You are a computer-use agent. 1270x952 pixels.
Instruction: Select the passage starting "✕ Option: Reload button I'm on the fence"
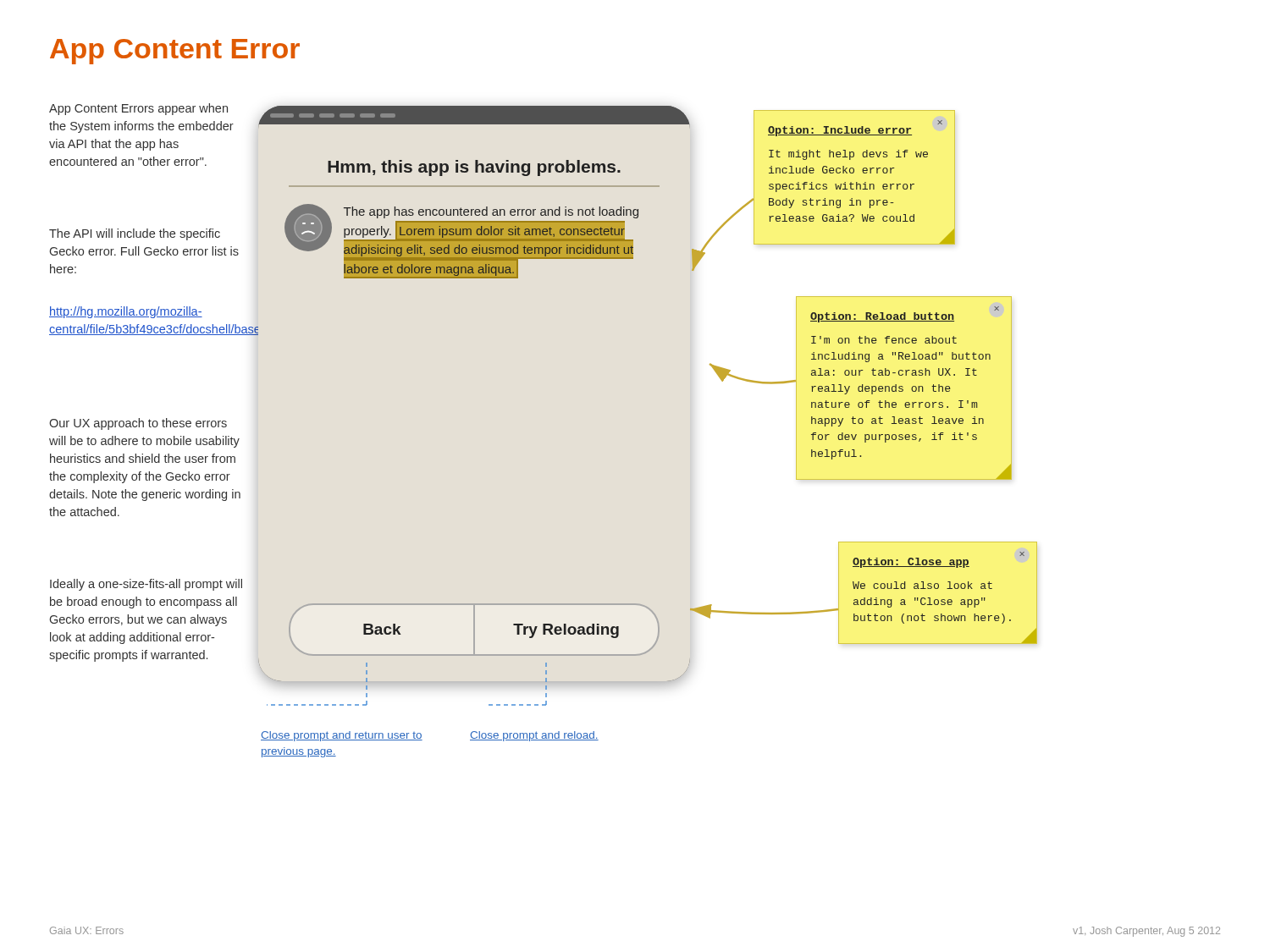click(x=911, y=390)
